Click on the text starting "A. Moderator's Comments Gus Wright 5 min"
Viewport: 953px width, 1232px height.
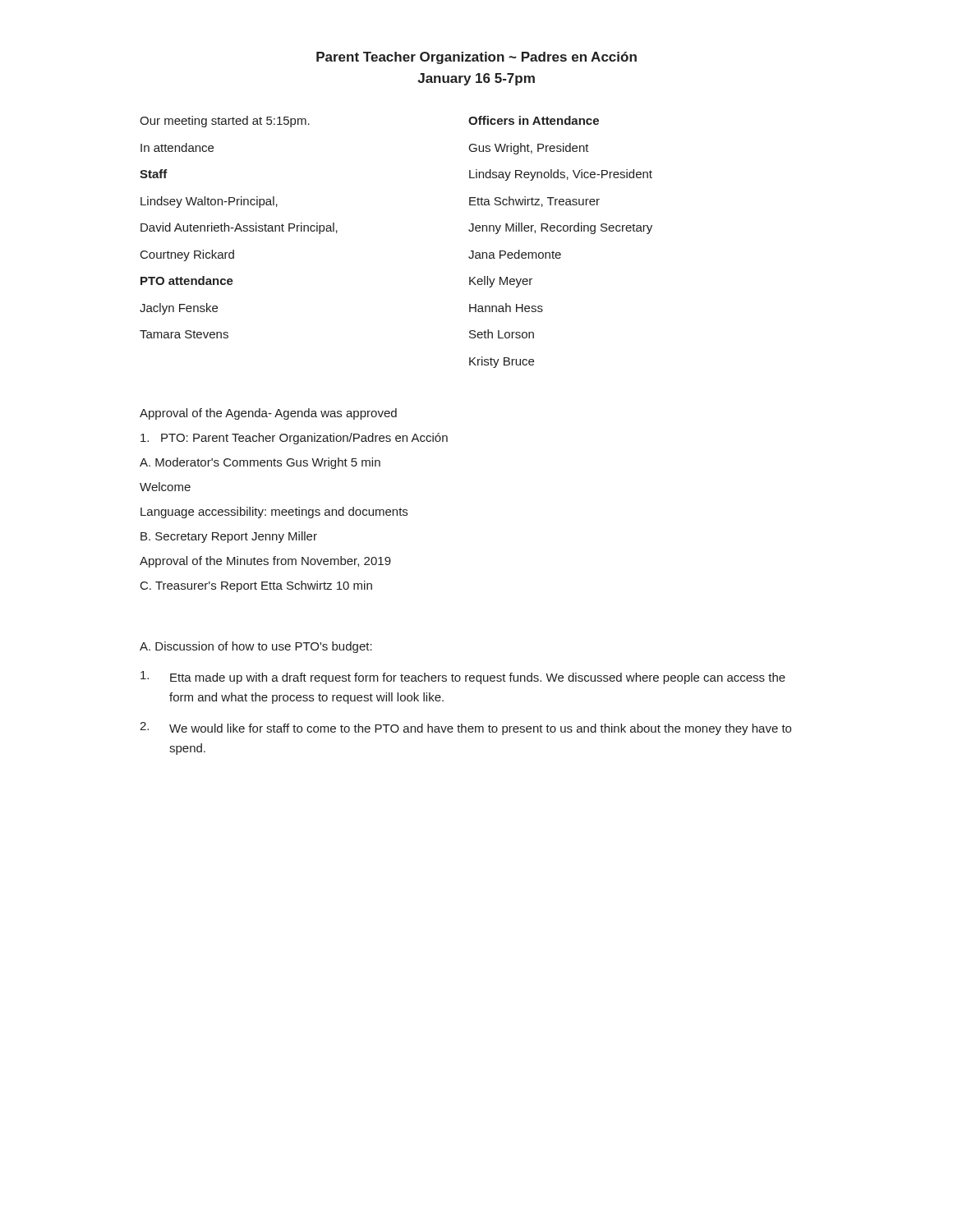click(260, 462)
